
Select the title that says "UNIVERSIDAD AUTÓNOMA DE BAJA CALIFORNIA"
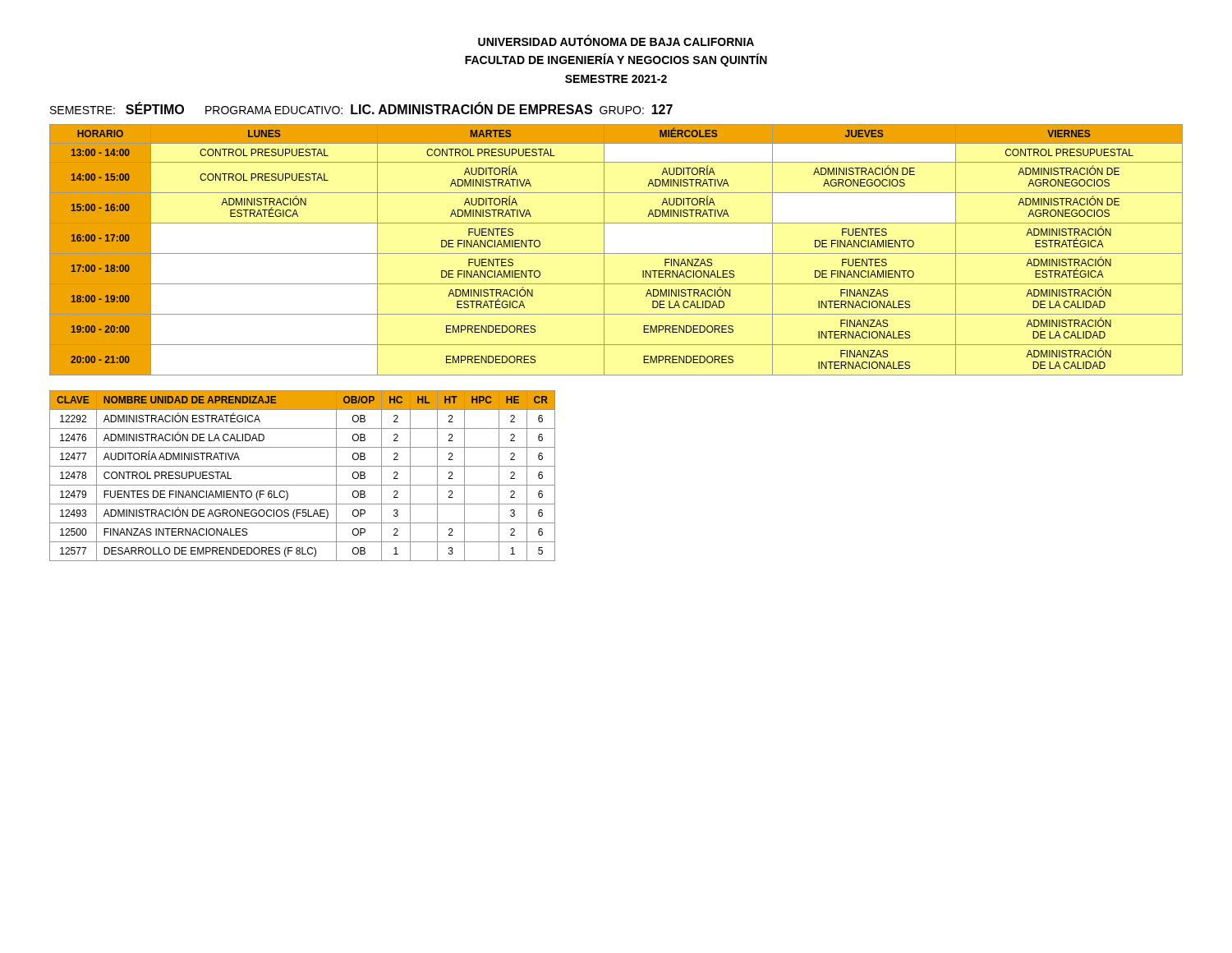[616, 60]
